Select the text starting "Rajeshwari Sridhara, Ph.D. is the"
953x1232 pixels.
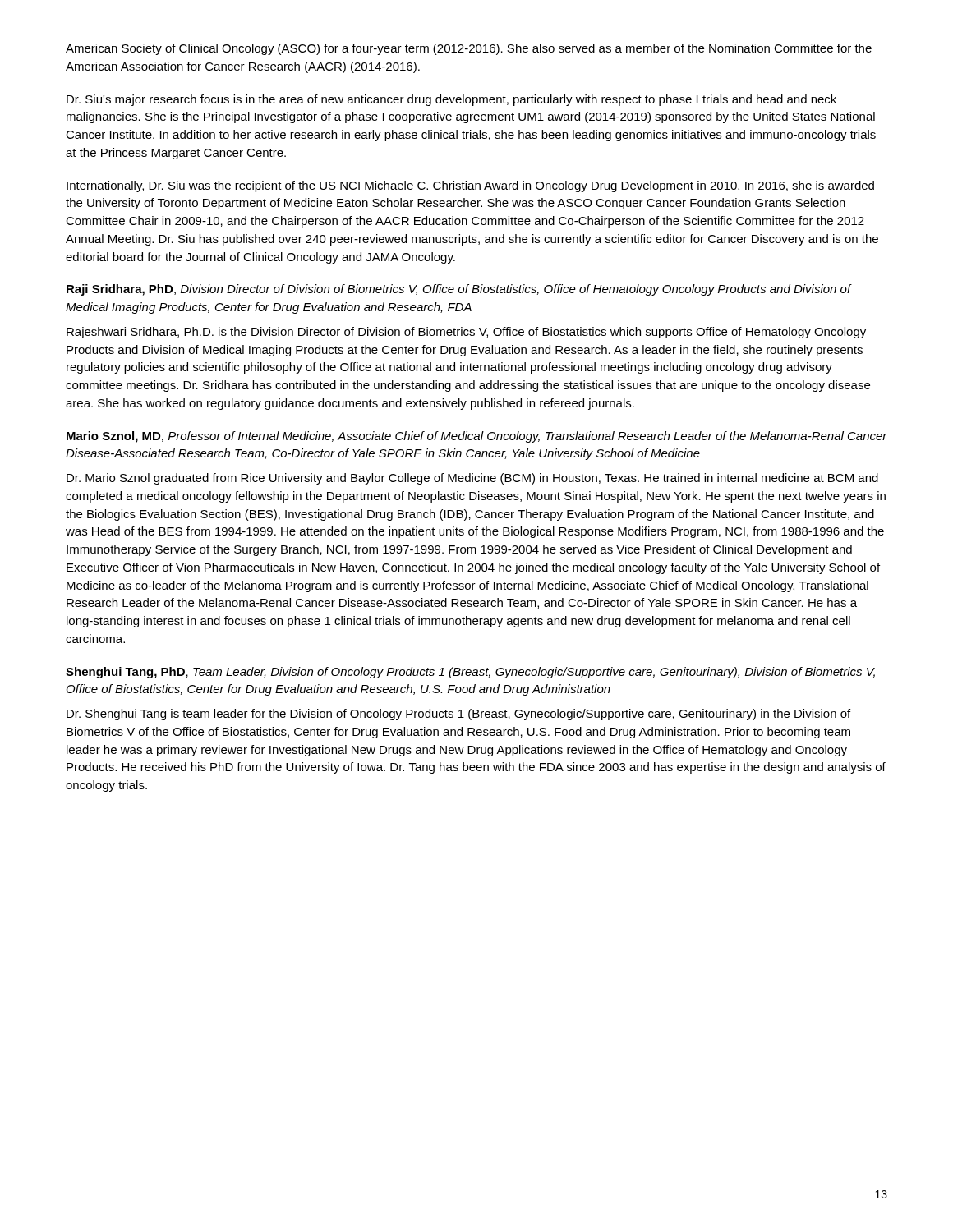click(x=476, y=367)
